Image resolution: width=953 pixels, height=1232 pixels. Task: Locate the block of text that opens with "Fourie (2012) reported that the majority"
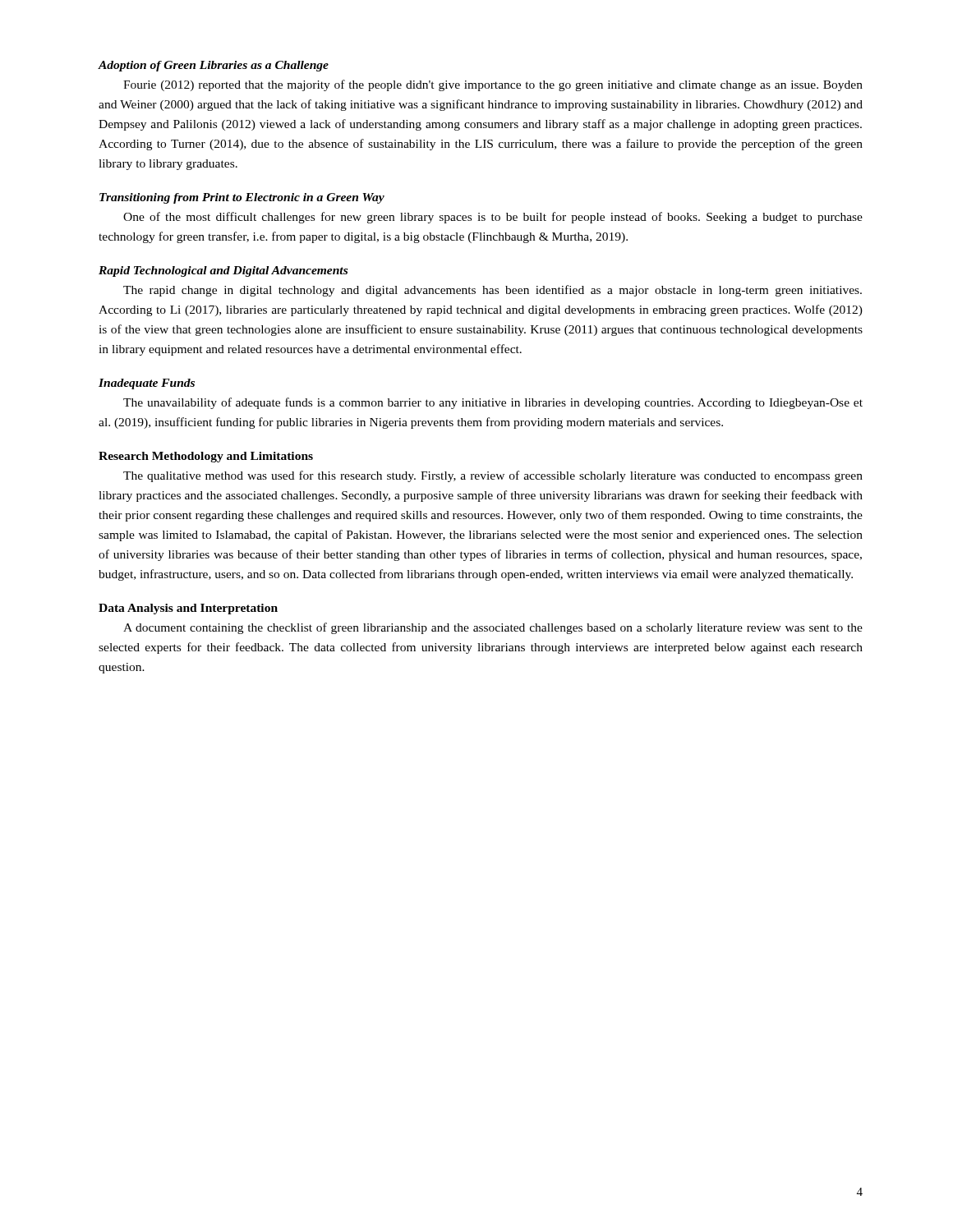(x=481, y=124)
